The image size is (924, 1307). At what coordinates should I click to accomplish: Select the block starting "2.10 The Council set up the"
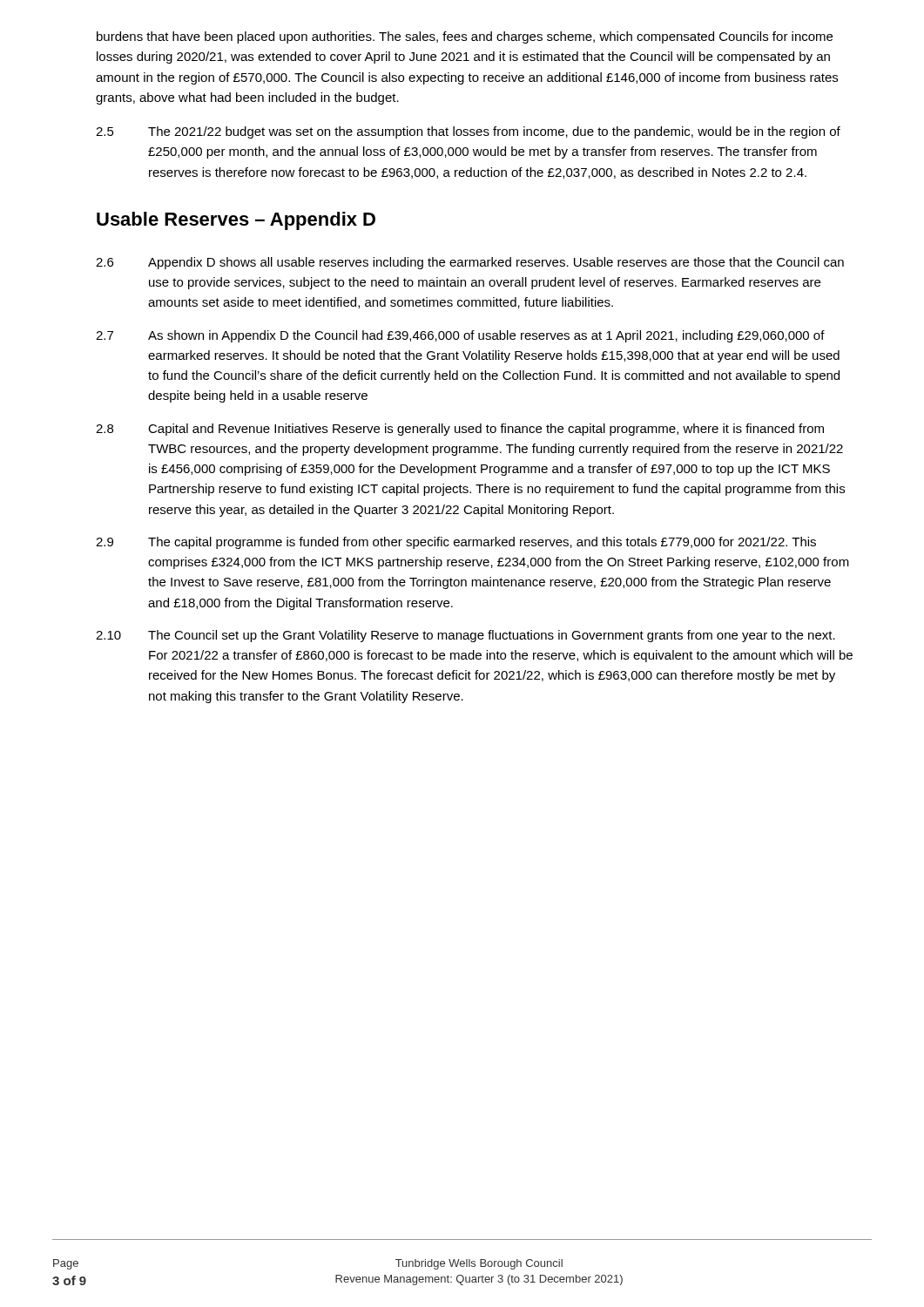tap(475, 665)
